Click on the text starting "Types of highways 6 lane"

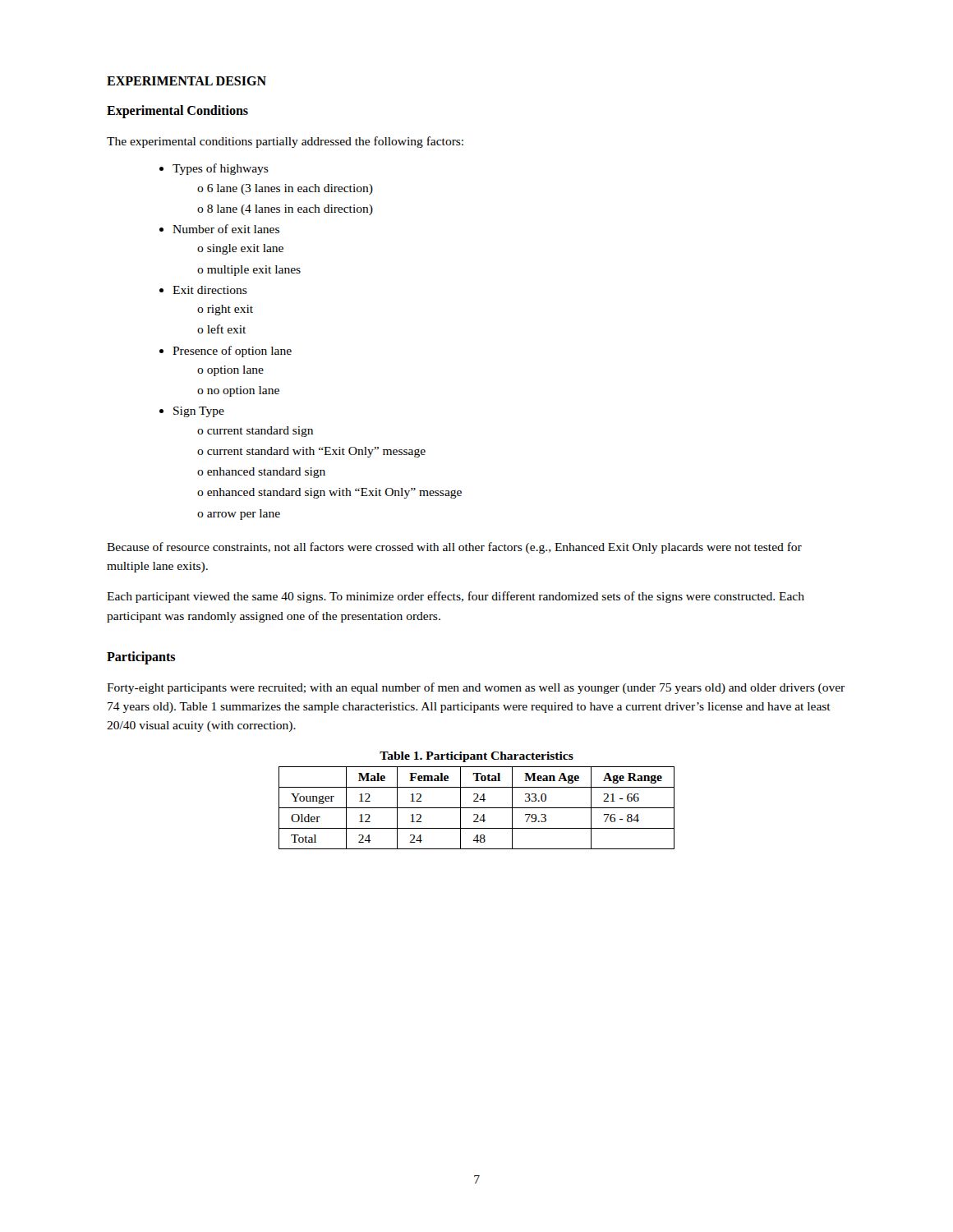[221, 169]
